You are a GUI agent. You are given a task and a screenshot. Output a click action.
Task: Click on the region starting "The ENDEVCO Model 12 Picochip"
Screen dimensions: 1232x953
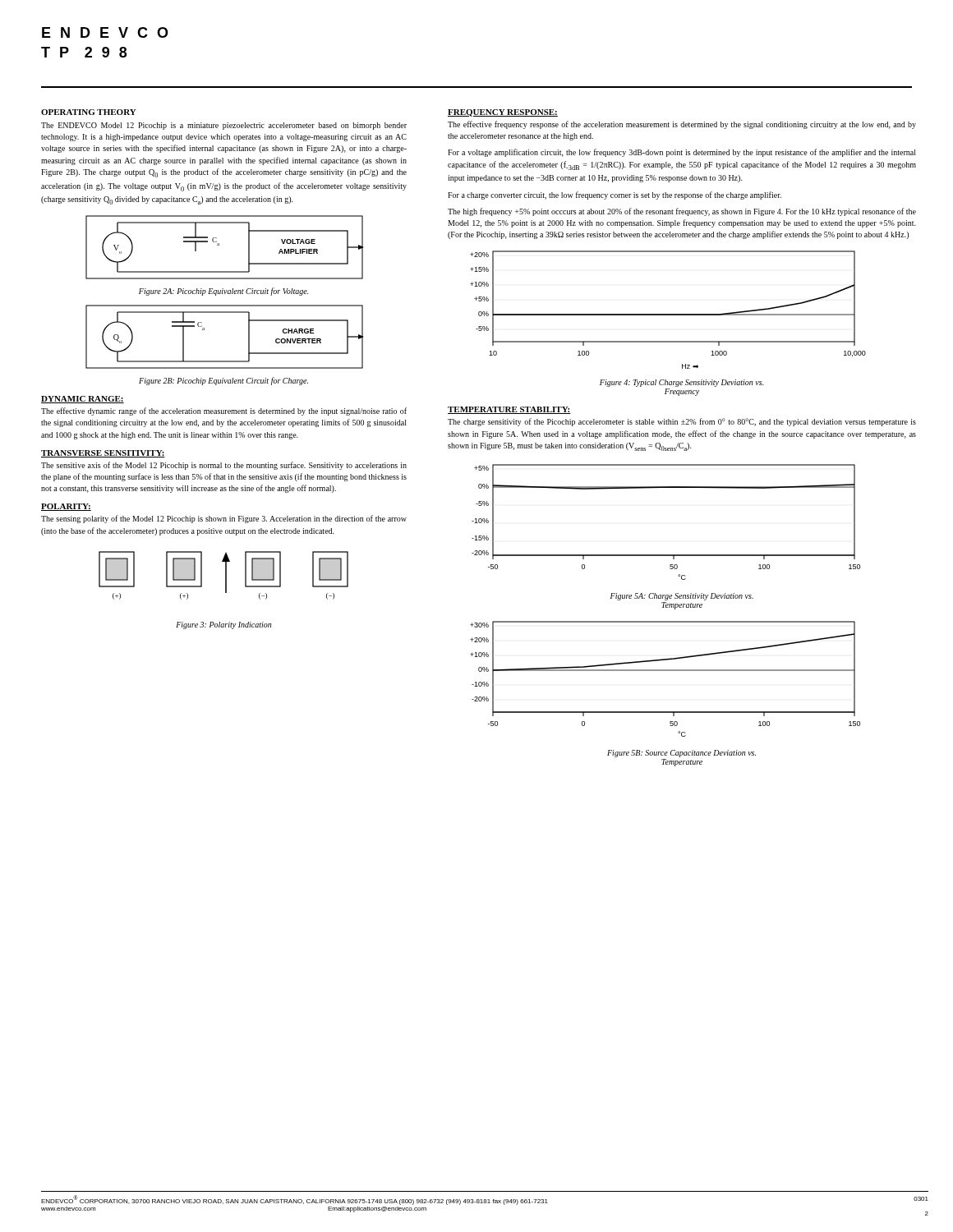coord(224,164)
